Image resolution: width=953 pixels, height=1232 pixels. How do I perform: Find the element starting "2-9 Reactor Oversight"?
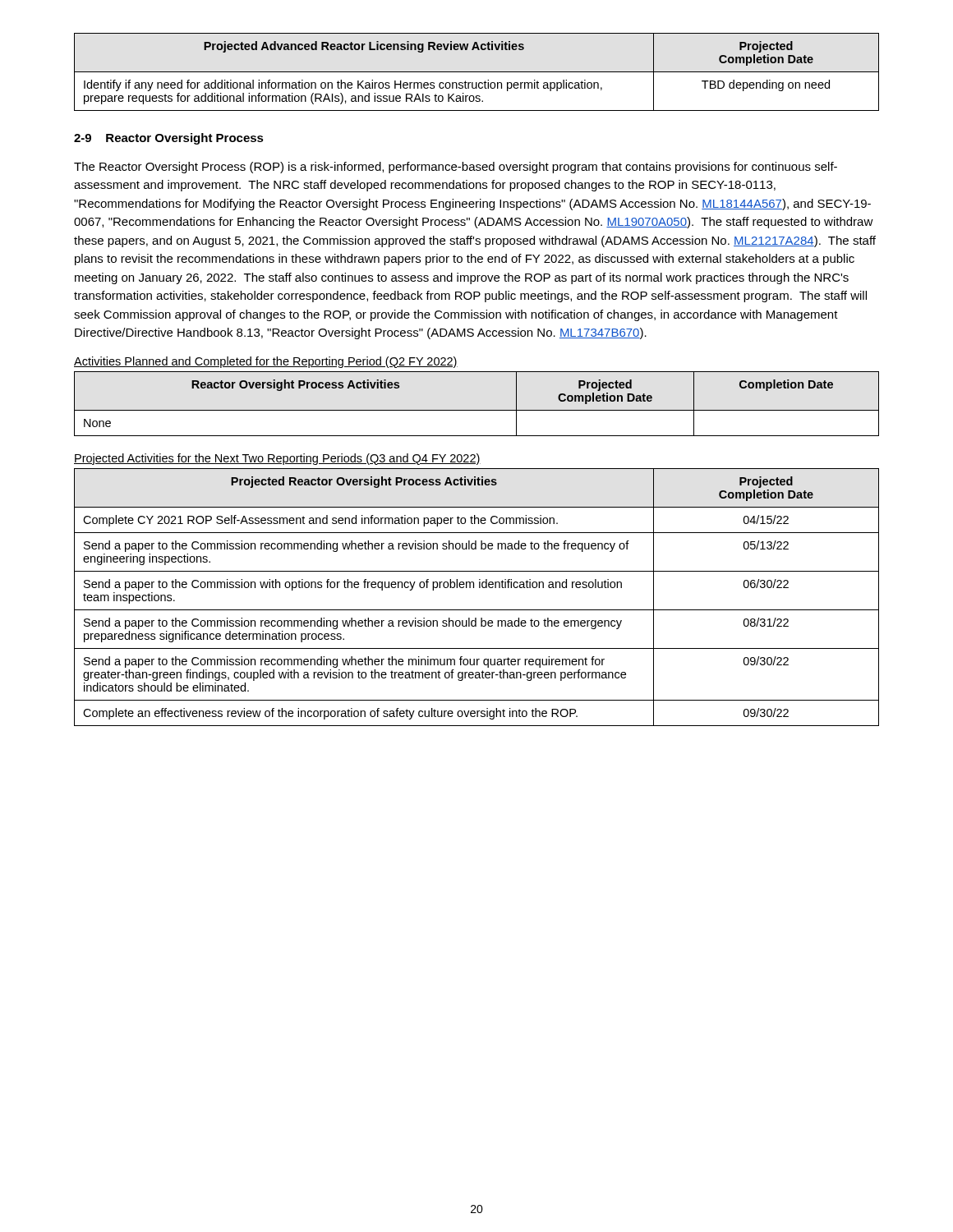point(169,138)
